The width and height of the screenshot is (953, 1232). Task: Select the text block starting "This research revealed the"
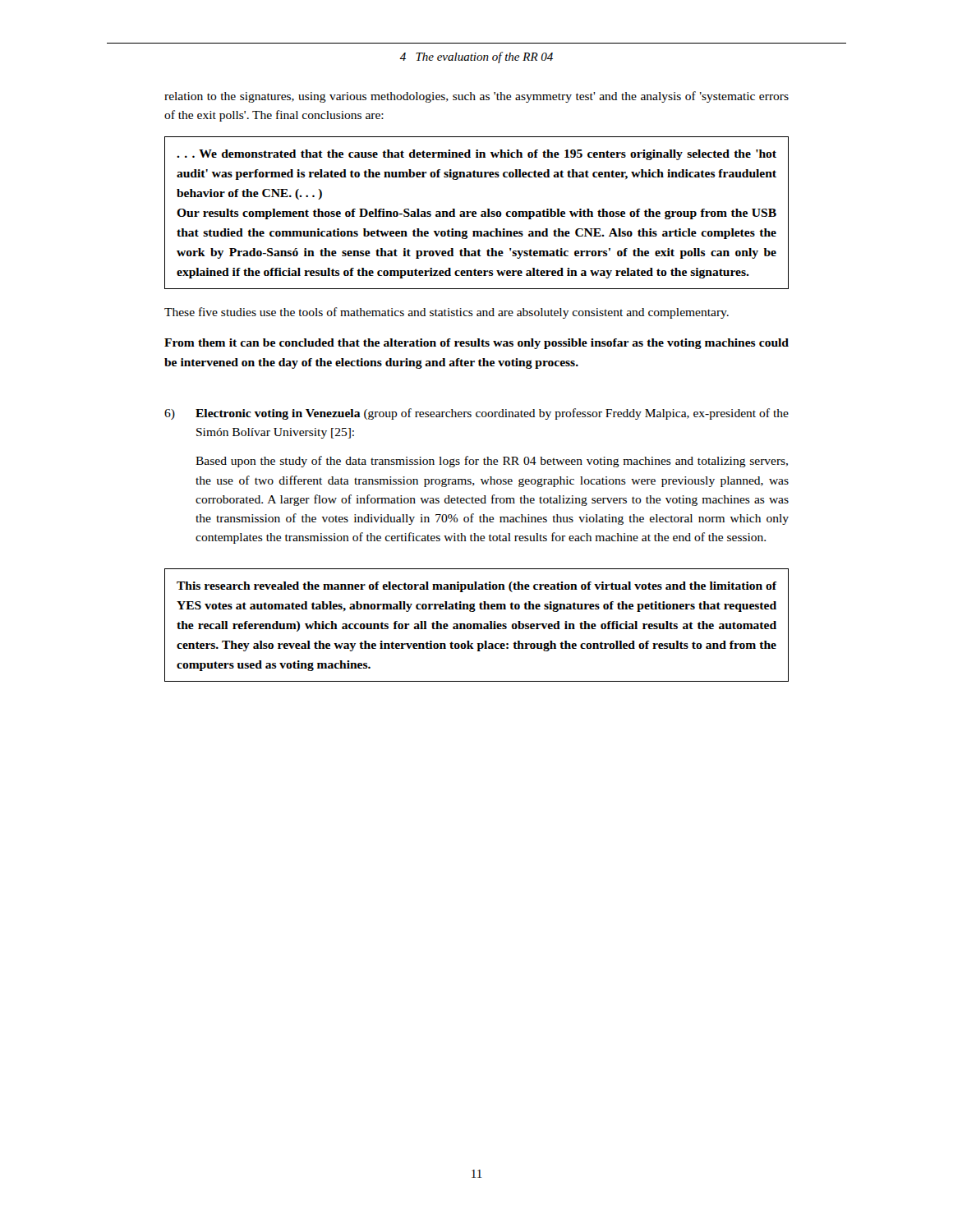(x=476, y=624)
